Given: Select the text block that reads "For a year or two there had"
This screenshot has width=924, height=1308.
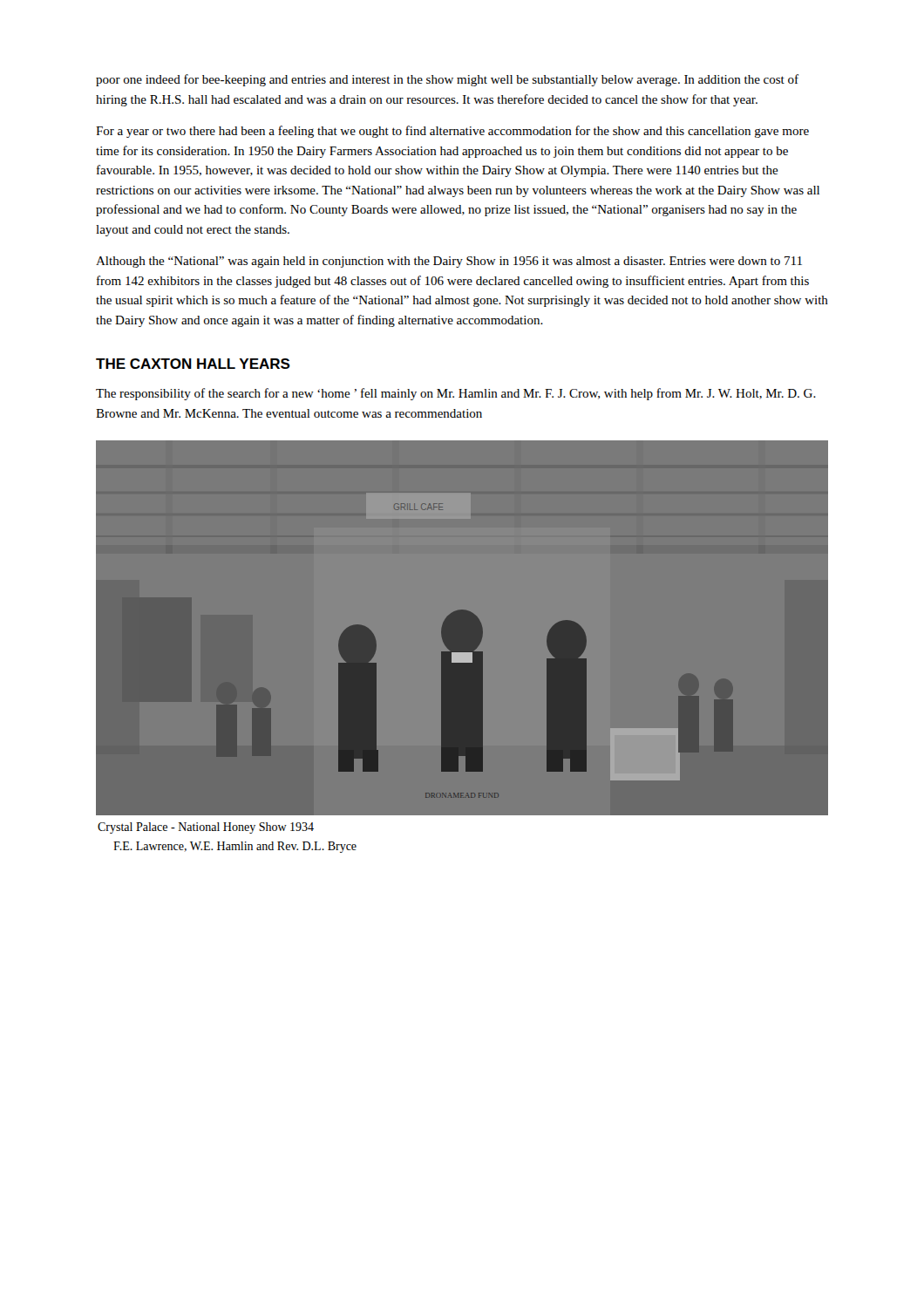Looking at the screenshot, I should point(458,180).
